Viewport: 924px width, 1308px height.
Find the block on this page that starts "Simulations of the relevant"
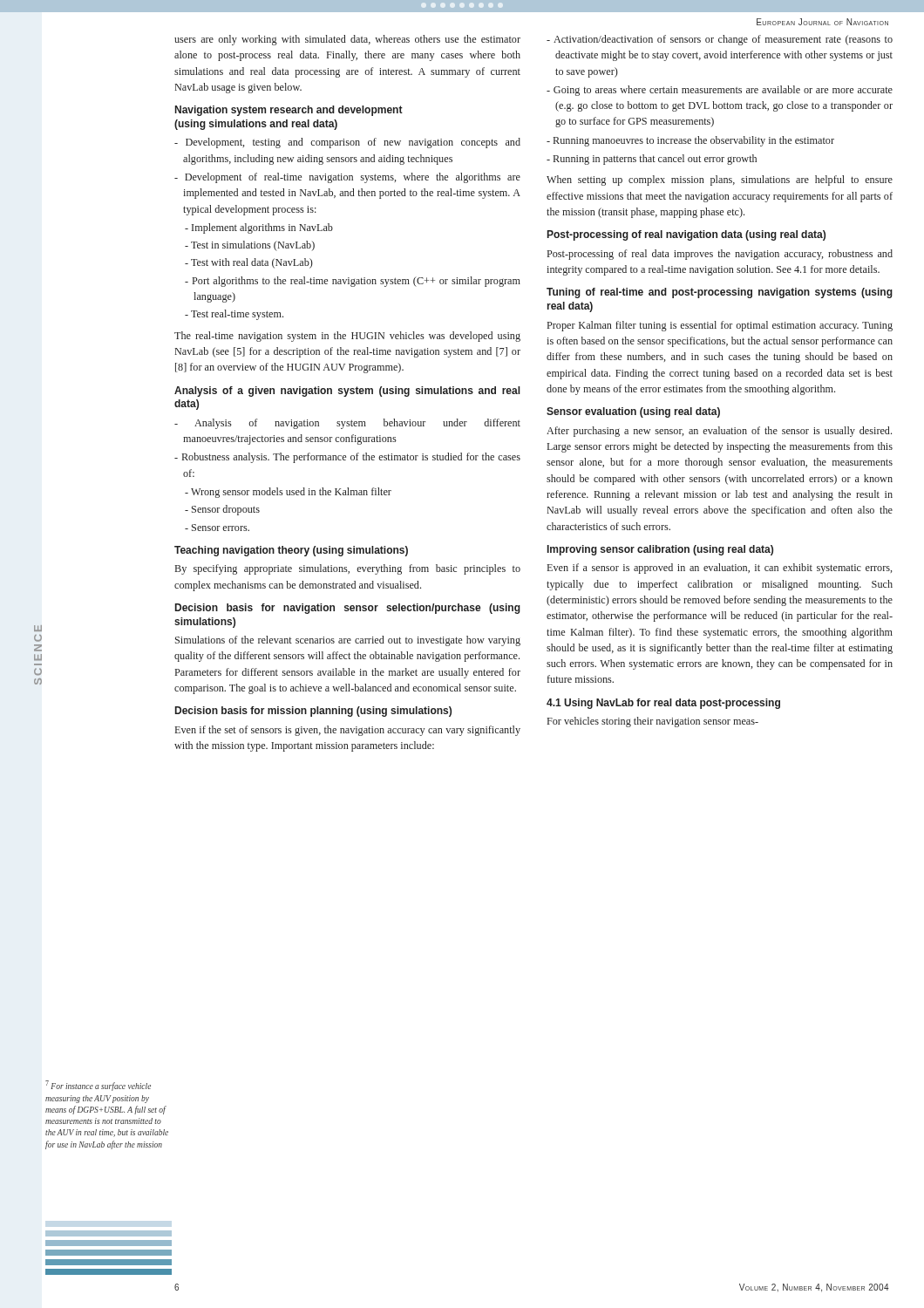[x=347, y=664]
